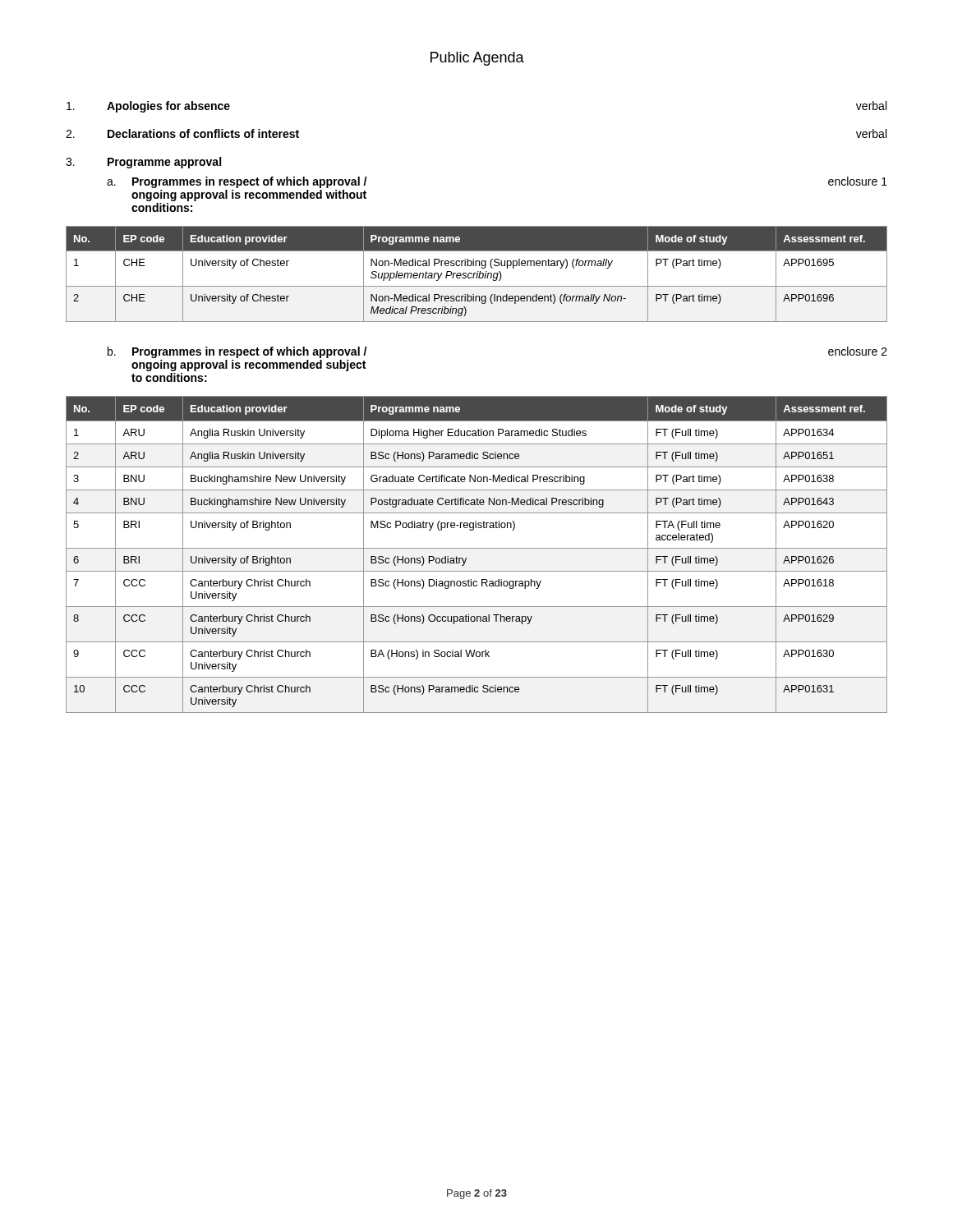Find the block on this page that starts "b. Programmes in"

point(246,352)
